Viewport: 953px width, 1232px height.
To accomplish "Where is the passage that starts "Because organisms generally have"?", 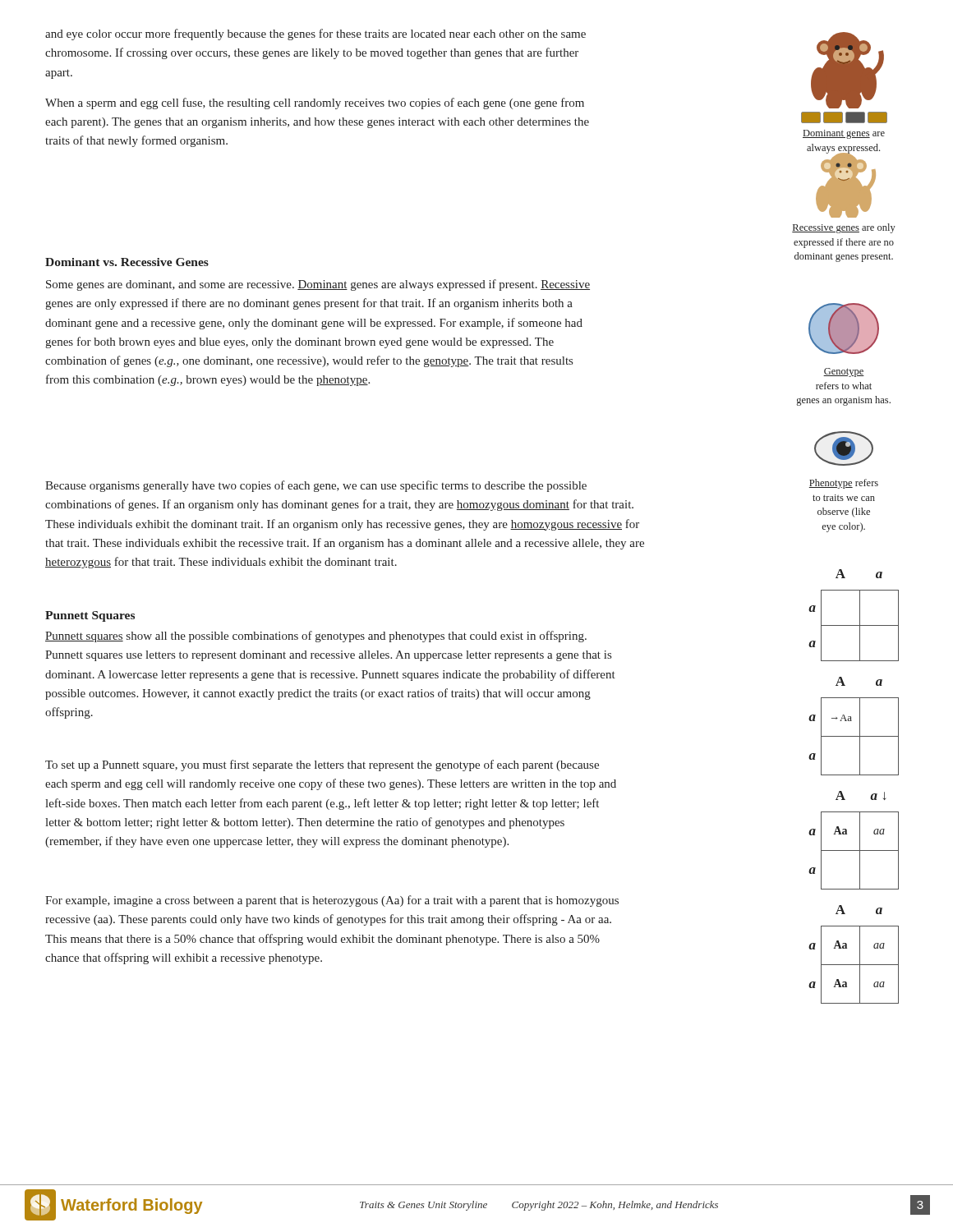I will [x=345, y=524].
